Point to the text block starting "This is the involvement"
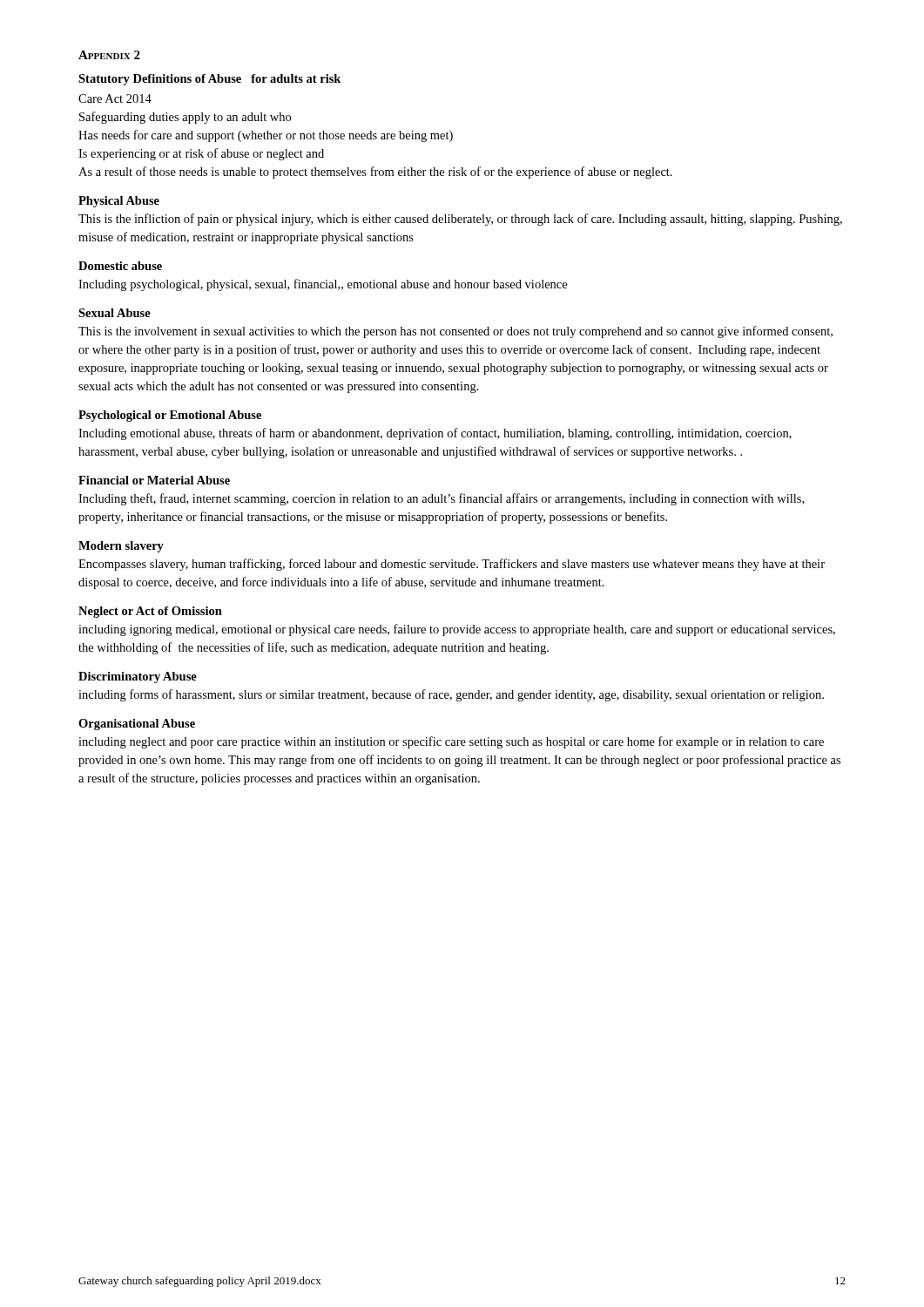Viewport: 924px width, 1307px height. tap(456, 359)
